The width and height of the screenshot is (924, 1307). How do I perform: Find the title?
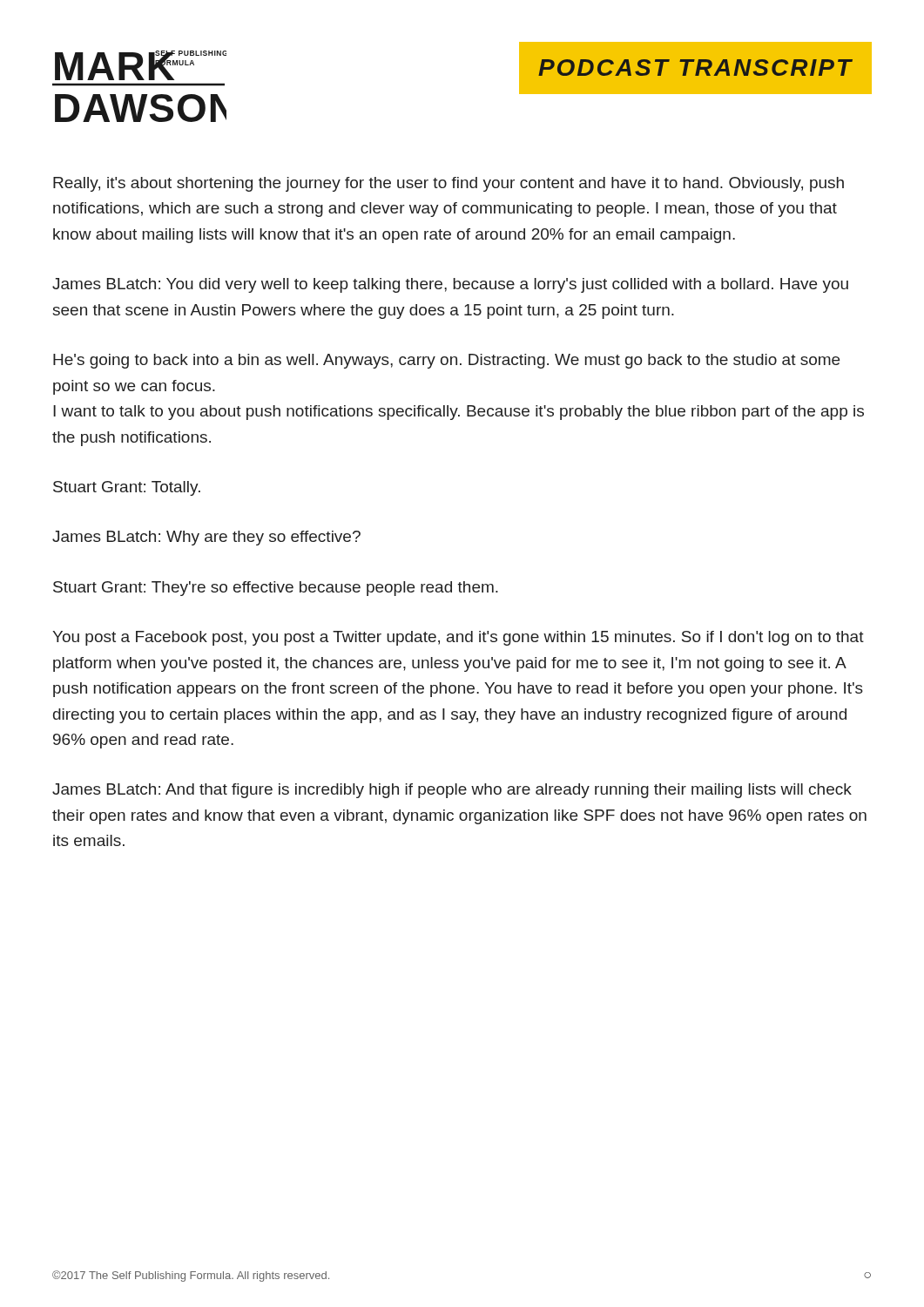[695, 68]
